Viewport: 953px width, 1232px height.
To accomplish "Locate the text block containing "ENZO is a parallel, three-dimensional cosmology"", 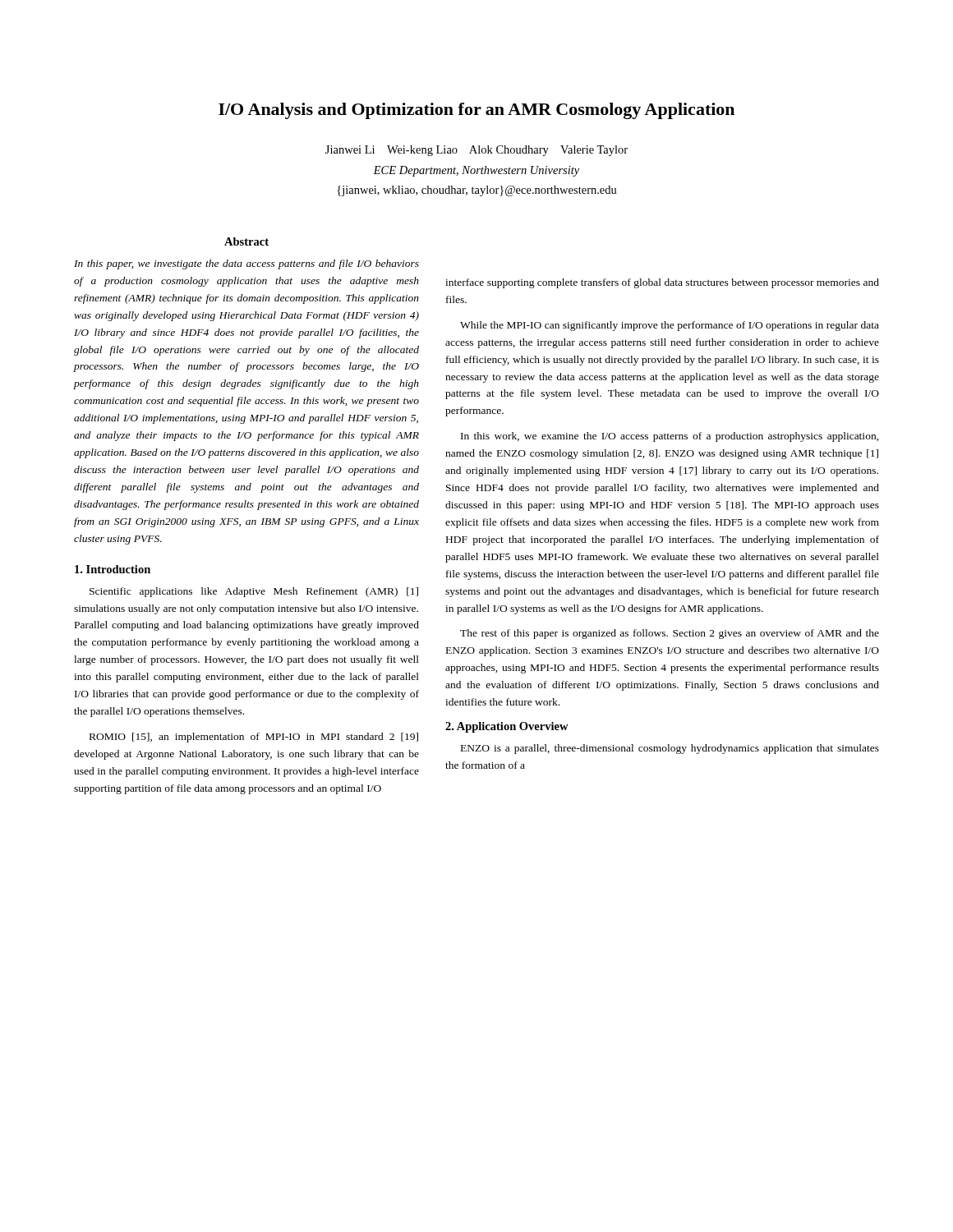I will 662,756.
